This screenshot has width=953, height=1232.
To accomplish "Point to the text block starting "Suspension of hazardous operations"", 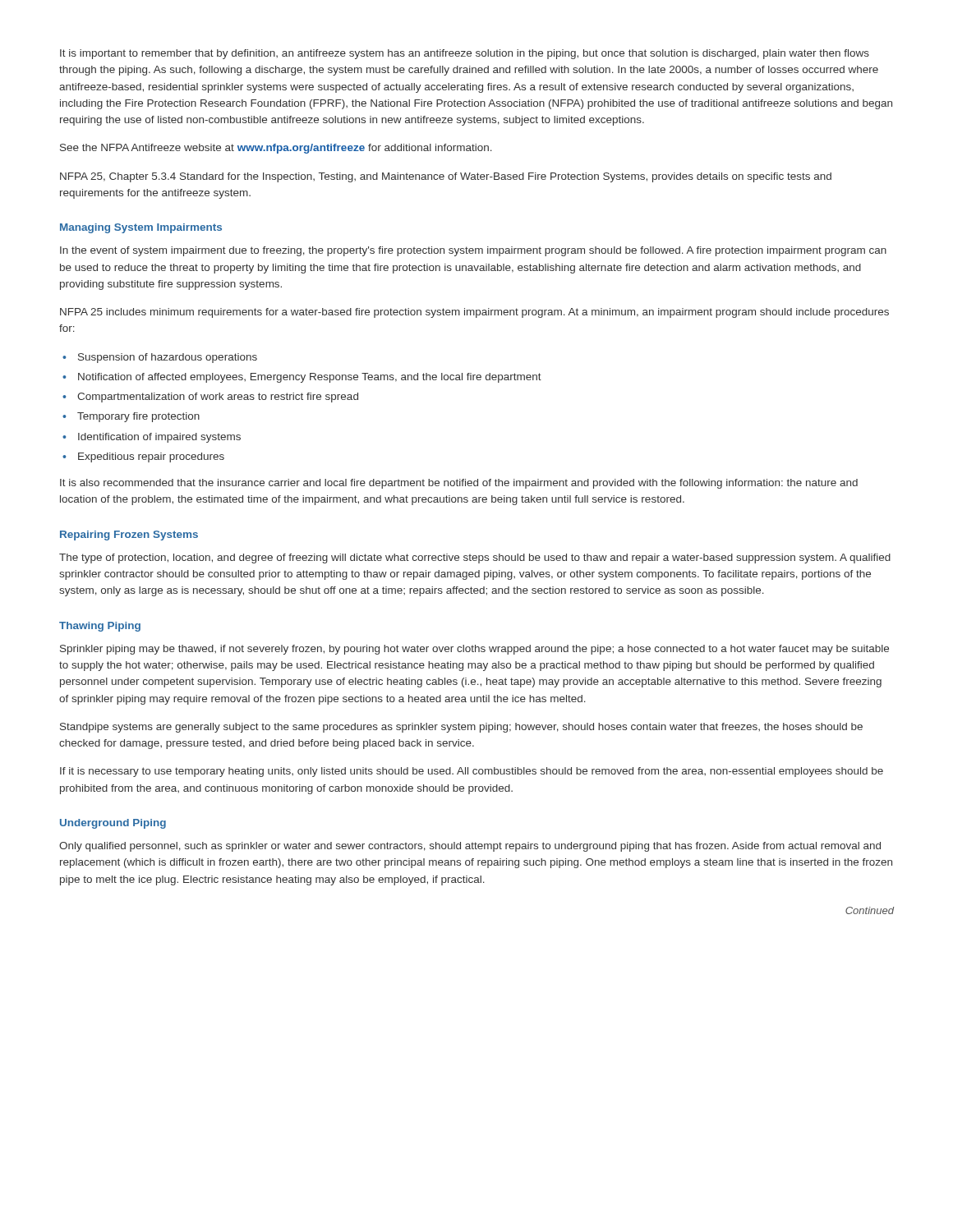I will click(167, 356).
